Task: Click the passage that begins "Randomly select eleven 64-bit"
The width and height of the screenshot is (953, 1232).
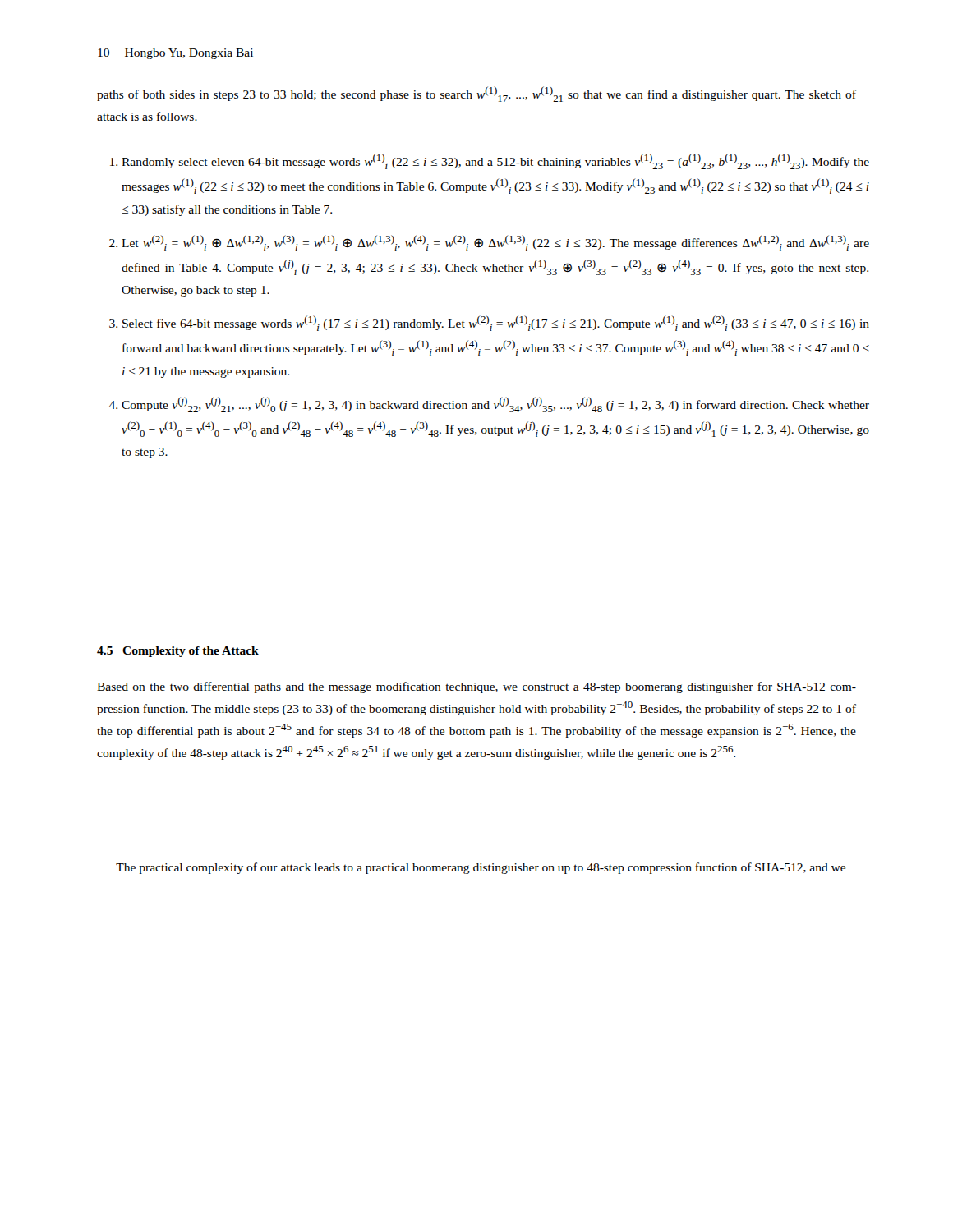Action: pos(495,183)
